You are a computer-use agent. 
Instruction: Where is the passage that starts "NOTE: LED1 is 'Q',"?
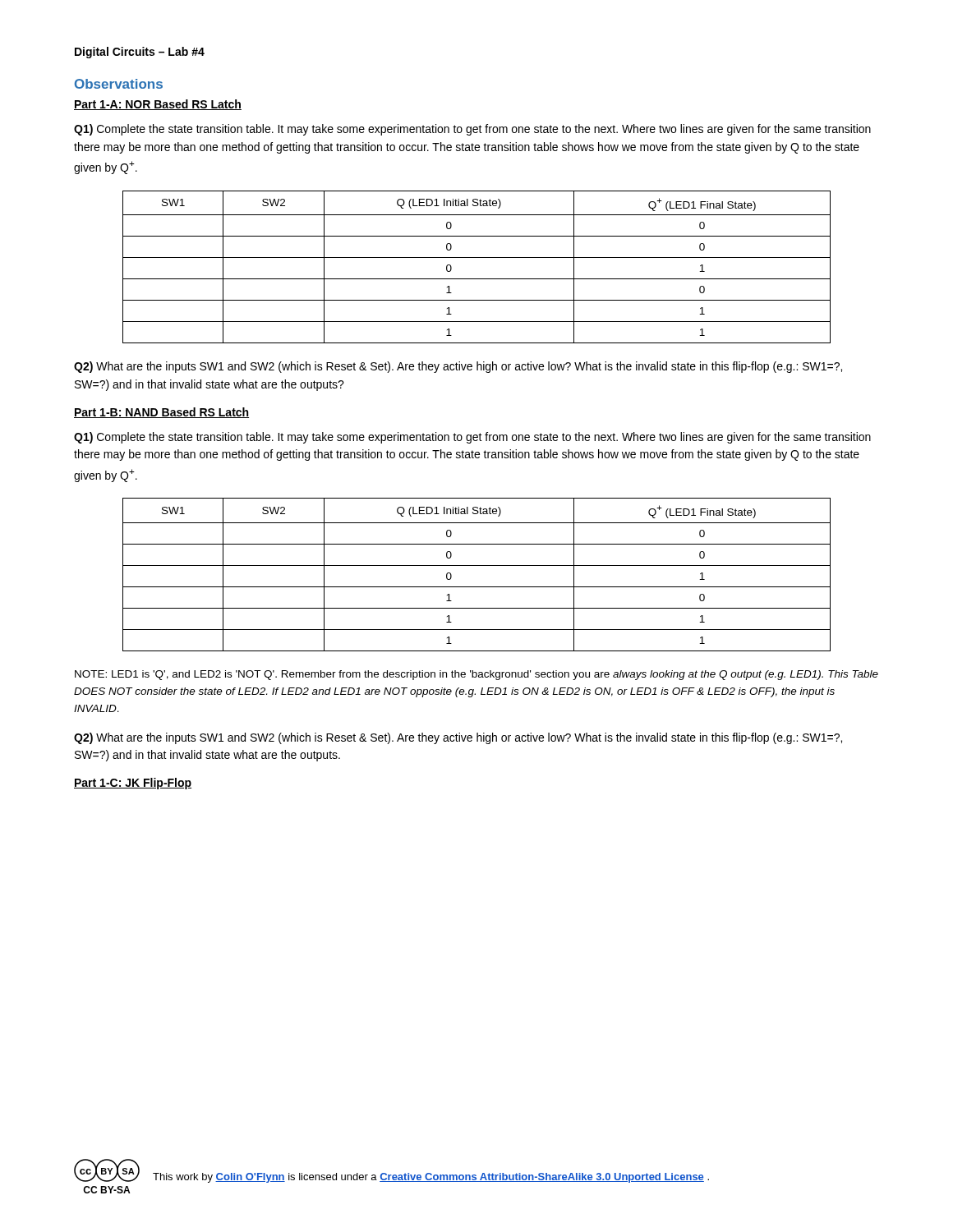point(476,691)
